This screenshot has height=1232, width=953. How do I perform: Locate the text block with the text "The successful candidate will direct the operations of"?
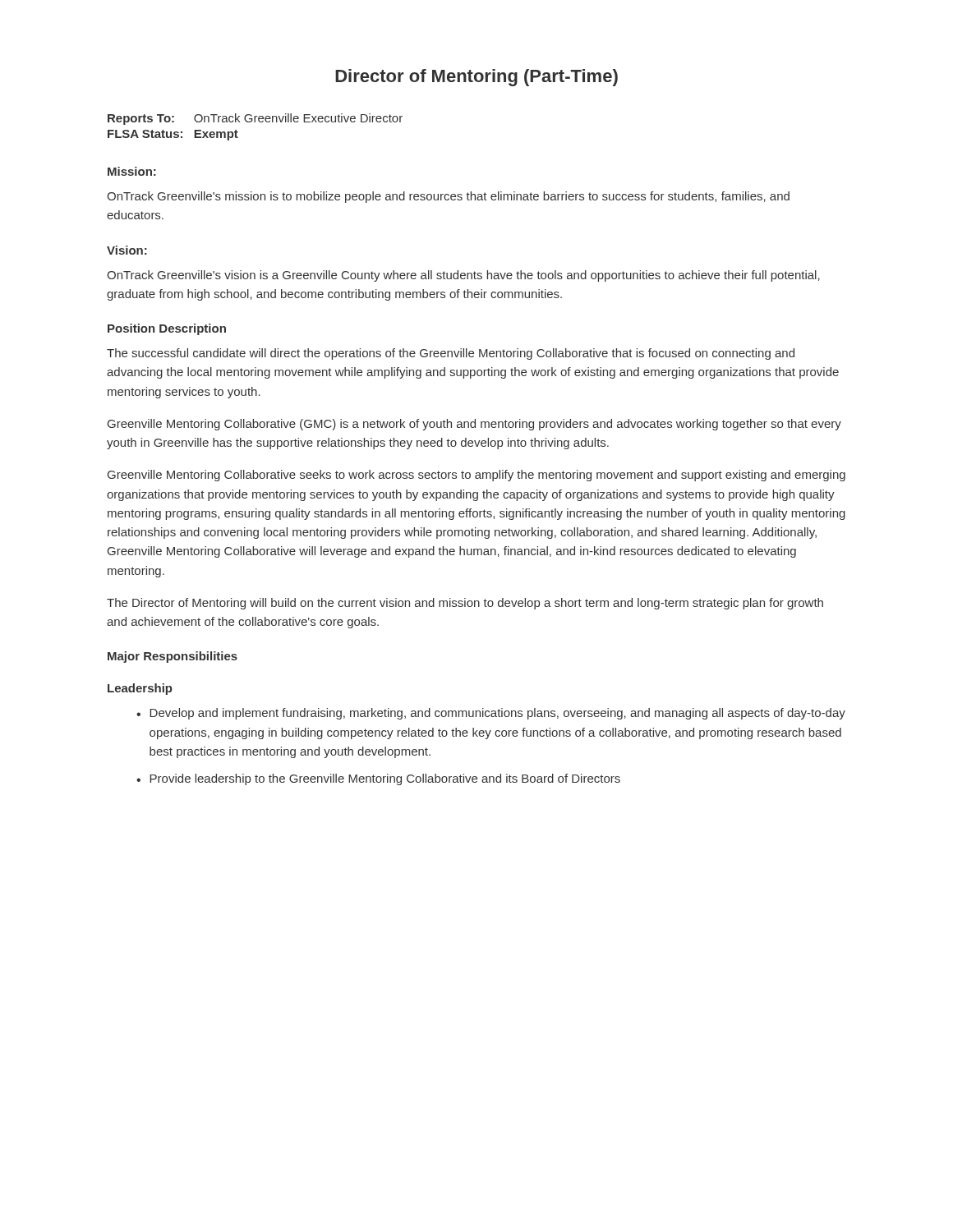pos(473,372)
